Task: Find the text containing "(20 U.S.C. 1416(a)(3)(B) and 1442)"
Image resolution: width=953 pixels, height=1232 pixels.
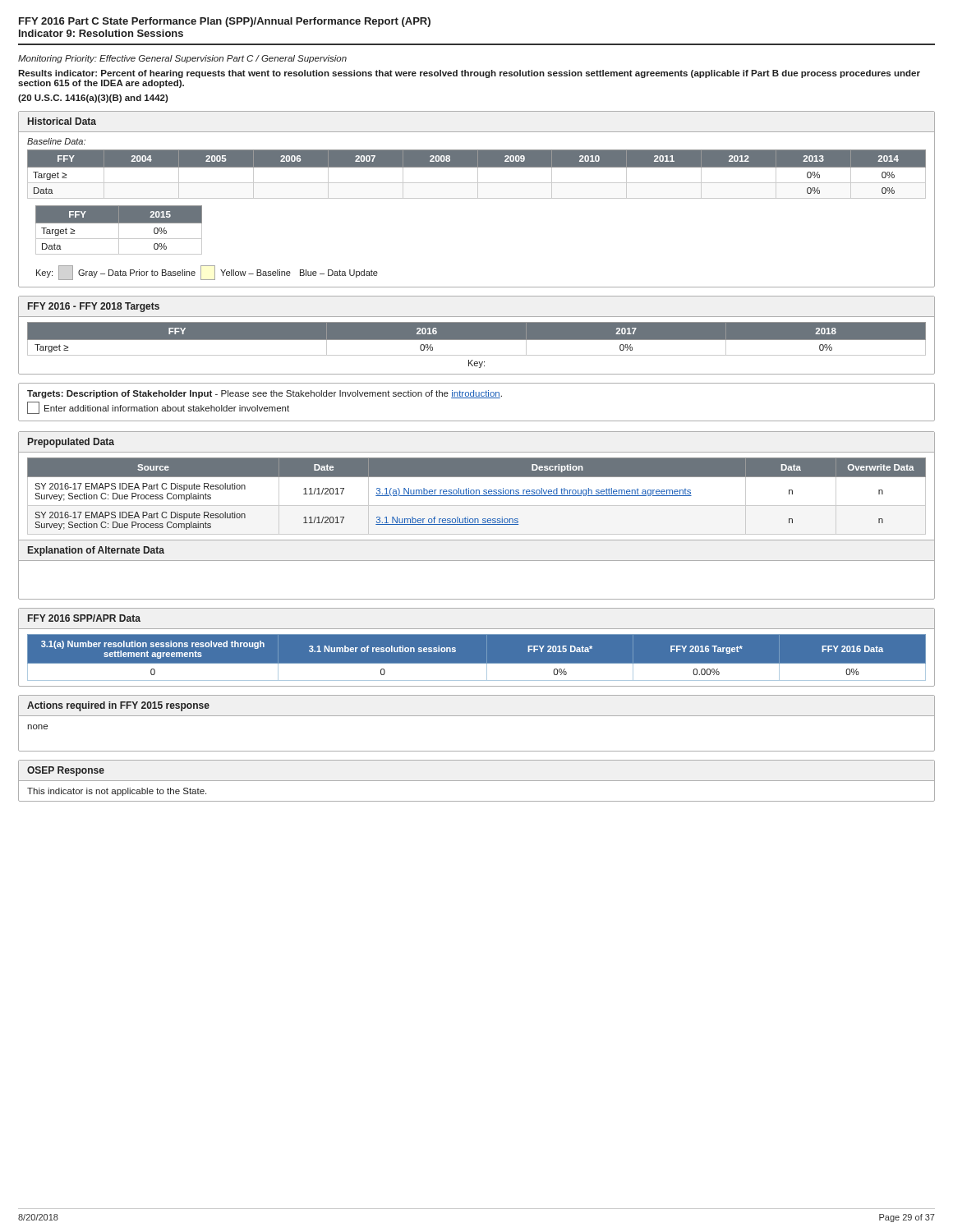Action: pyautogui.click(x=93, y=98)
